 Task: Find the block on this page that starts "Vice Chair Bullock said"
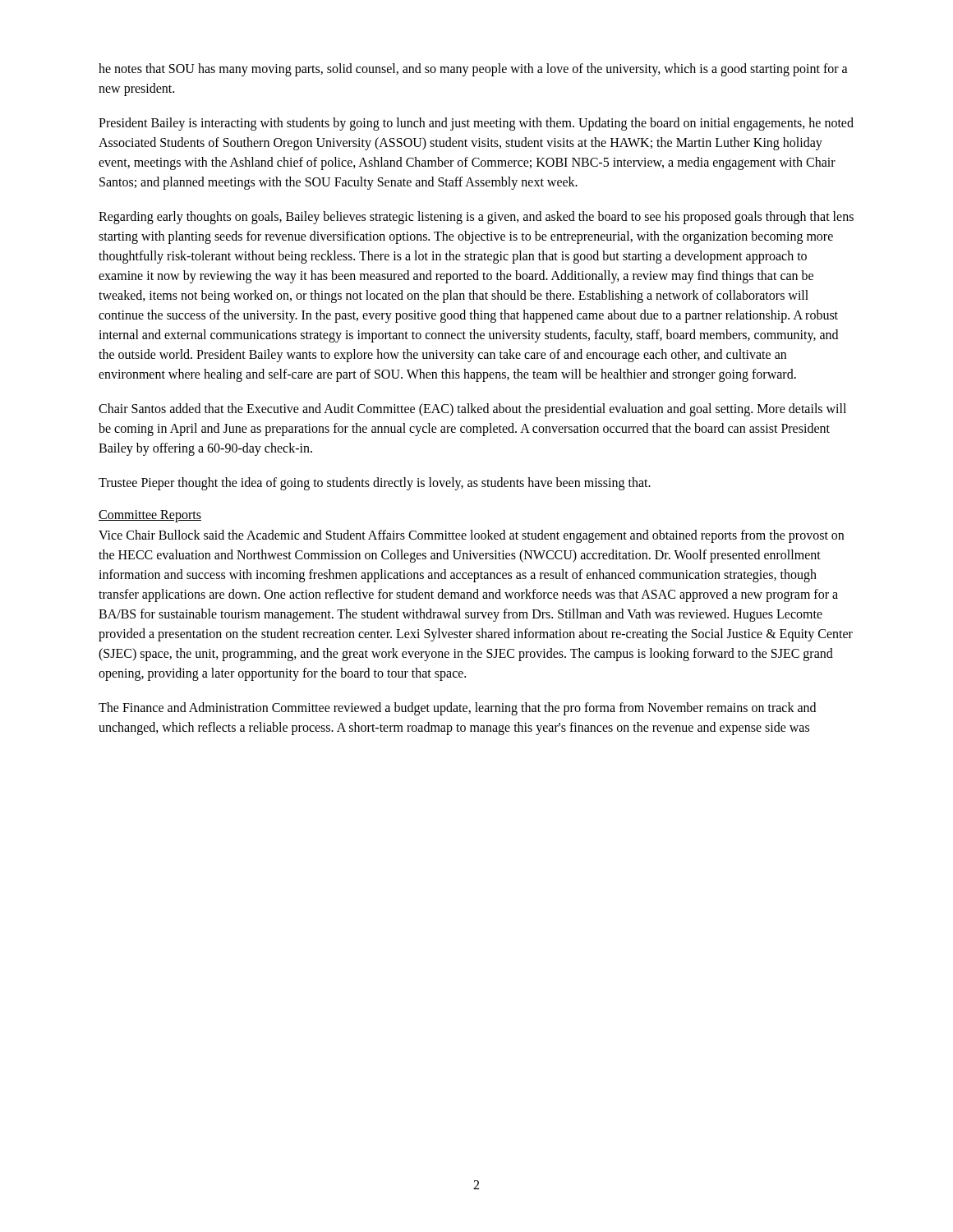(476, 604)
